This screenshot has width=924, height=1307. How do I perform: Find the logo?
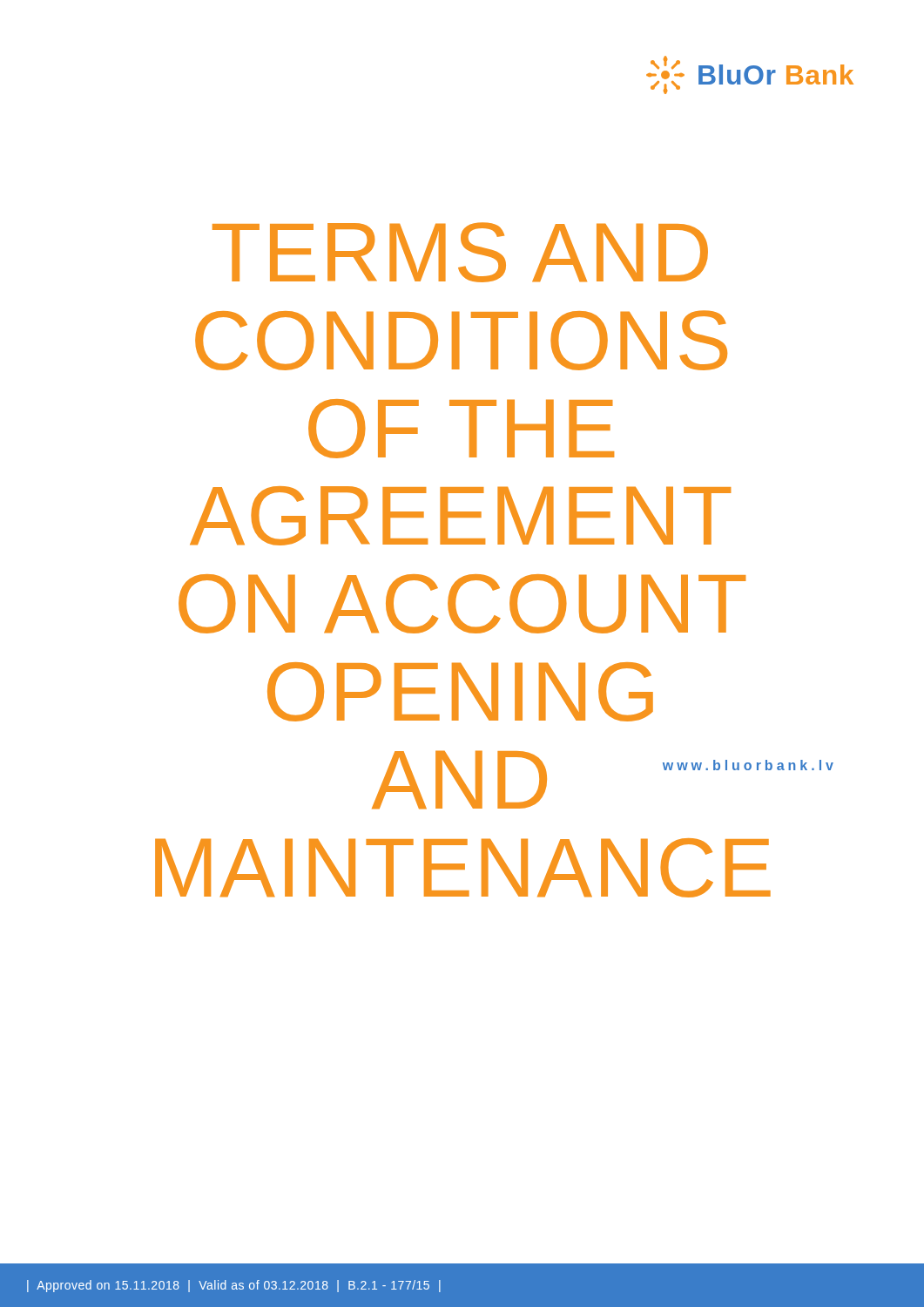tap(748, 75)
